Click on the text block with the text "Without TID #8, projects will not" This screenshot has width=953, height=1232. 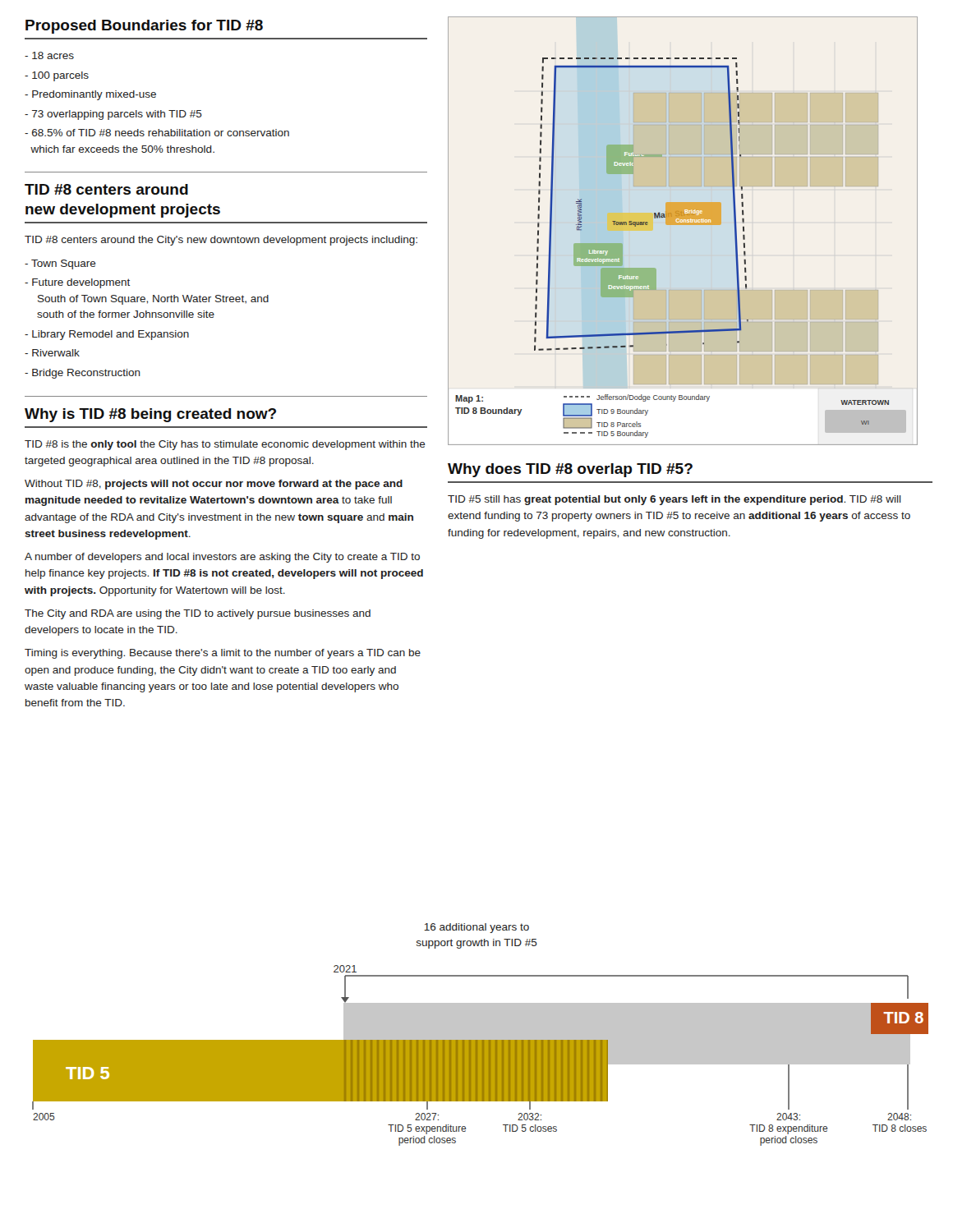[219, 508]
